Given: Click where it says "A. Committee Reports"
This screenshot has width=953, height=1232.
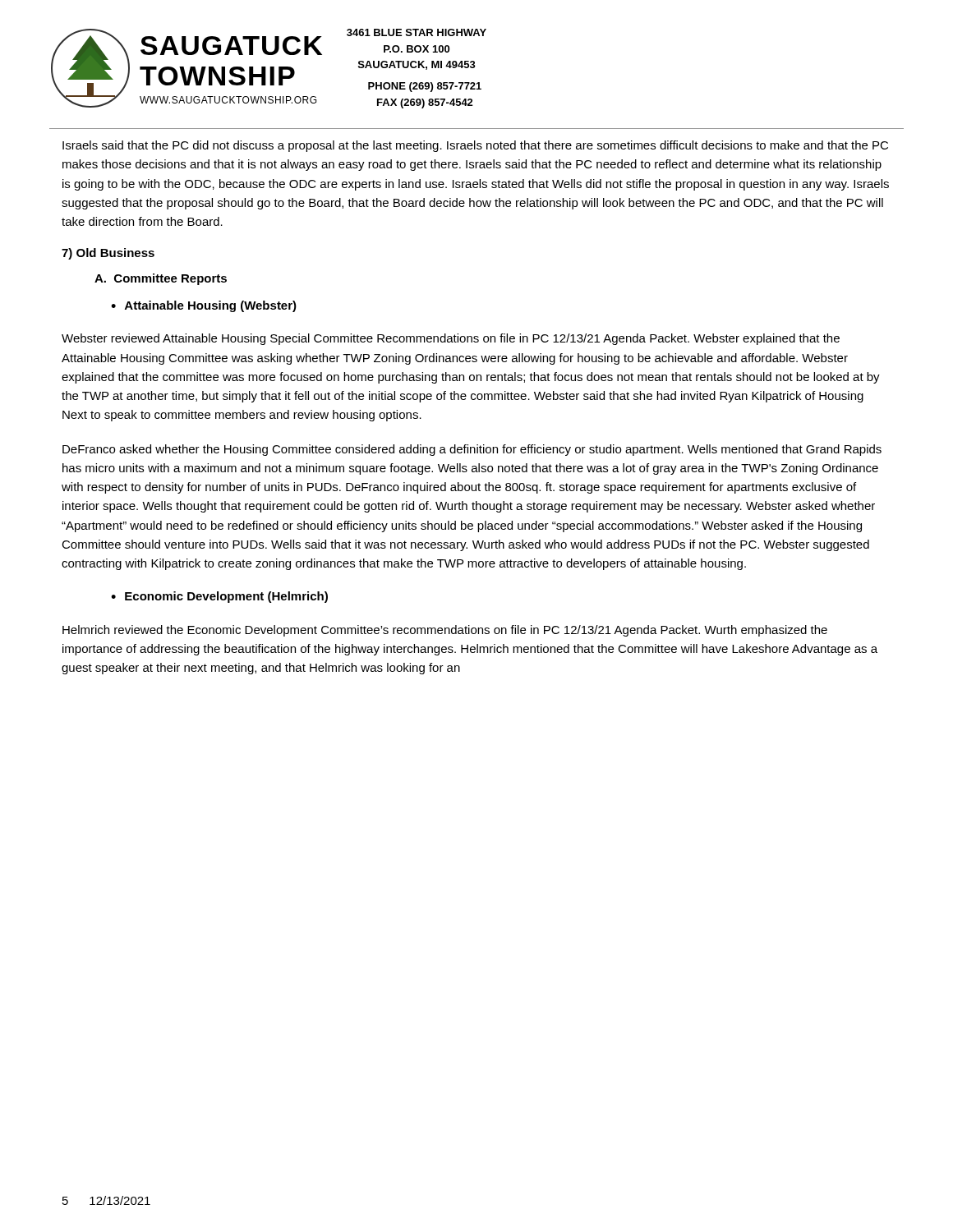Looking at the screenshot, I should (x=161, y=278).
